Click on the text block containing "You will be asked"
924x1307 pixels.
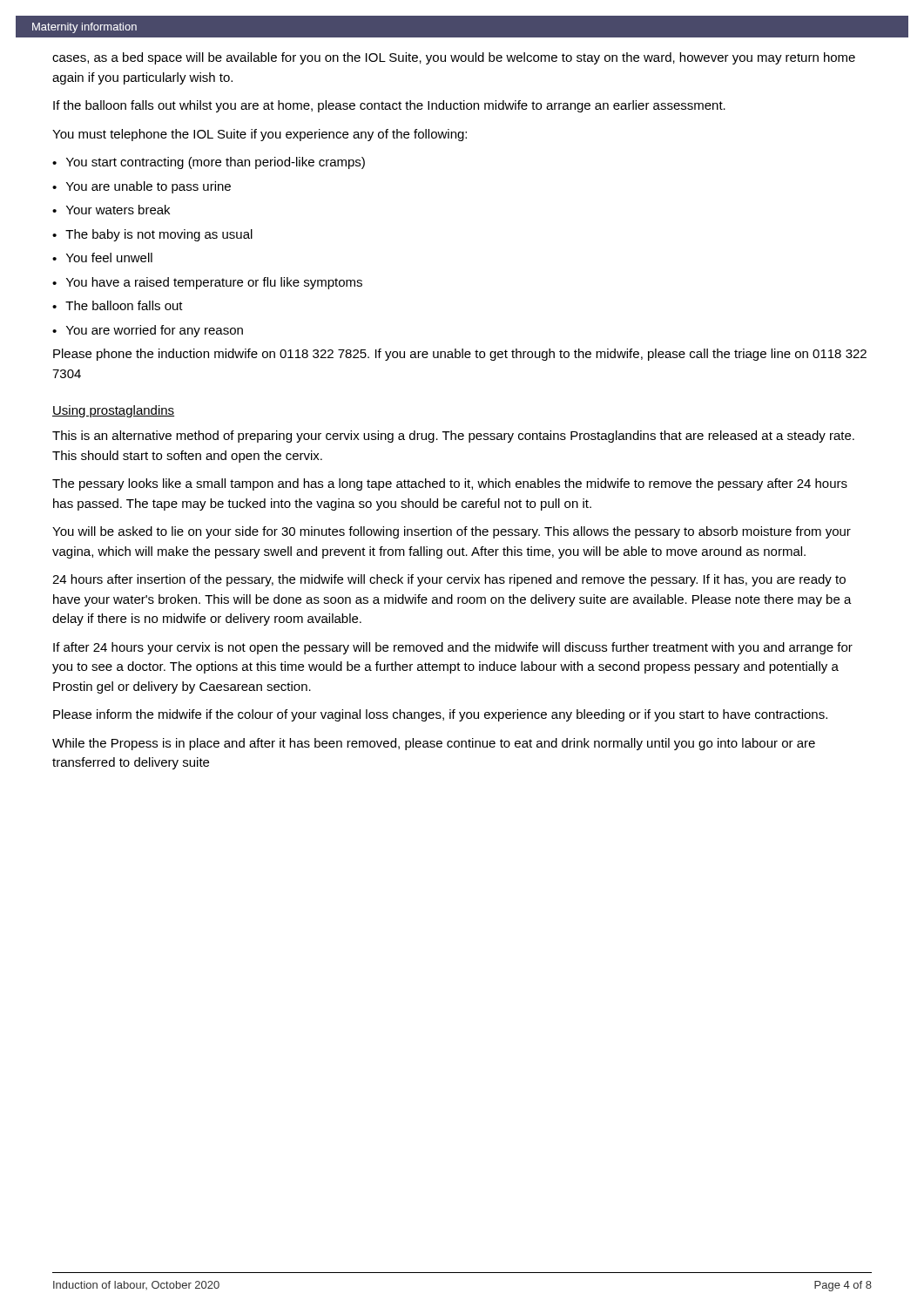point(452,541)
